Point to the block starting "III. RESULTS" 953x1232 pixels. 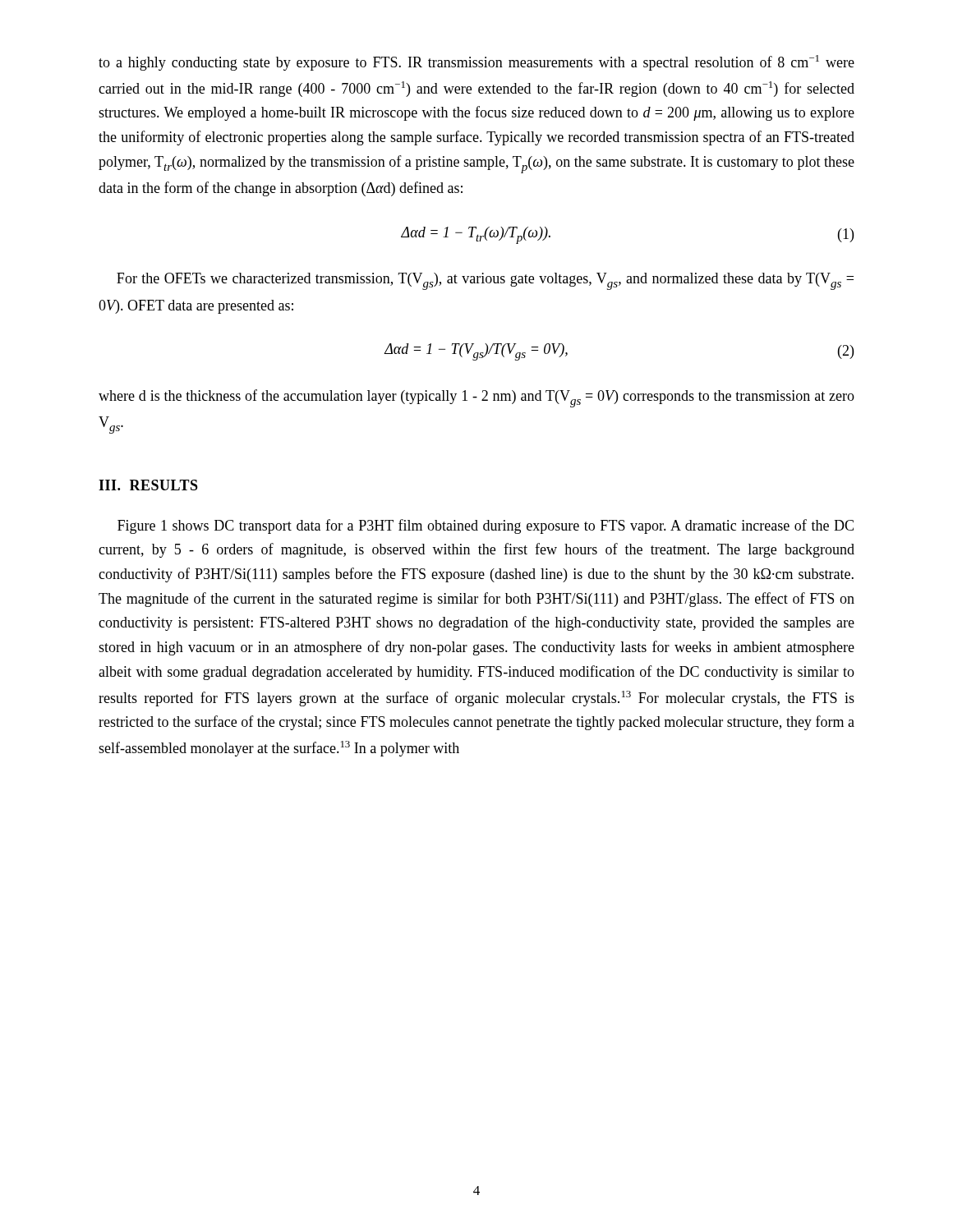pyautogui.click(x=148, y=485)
